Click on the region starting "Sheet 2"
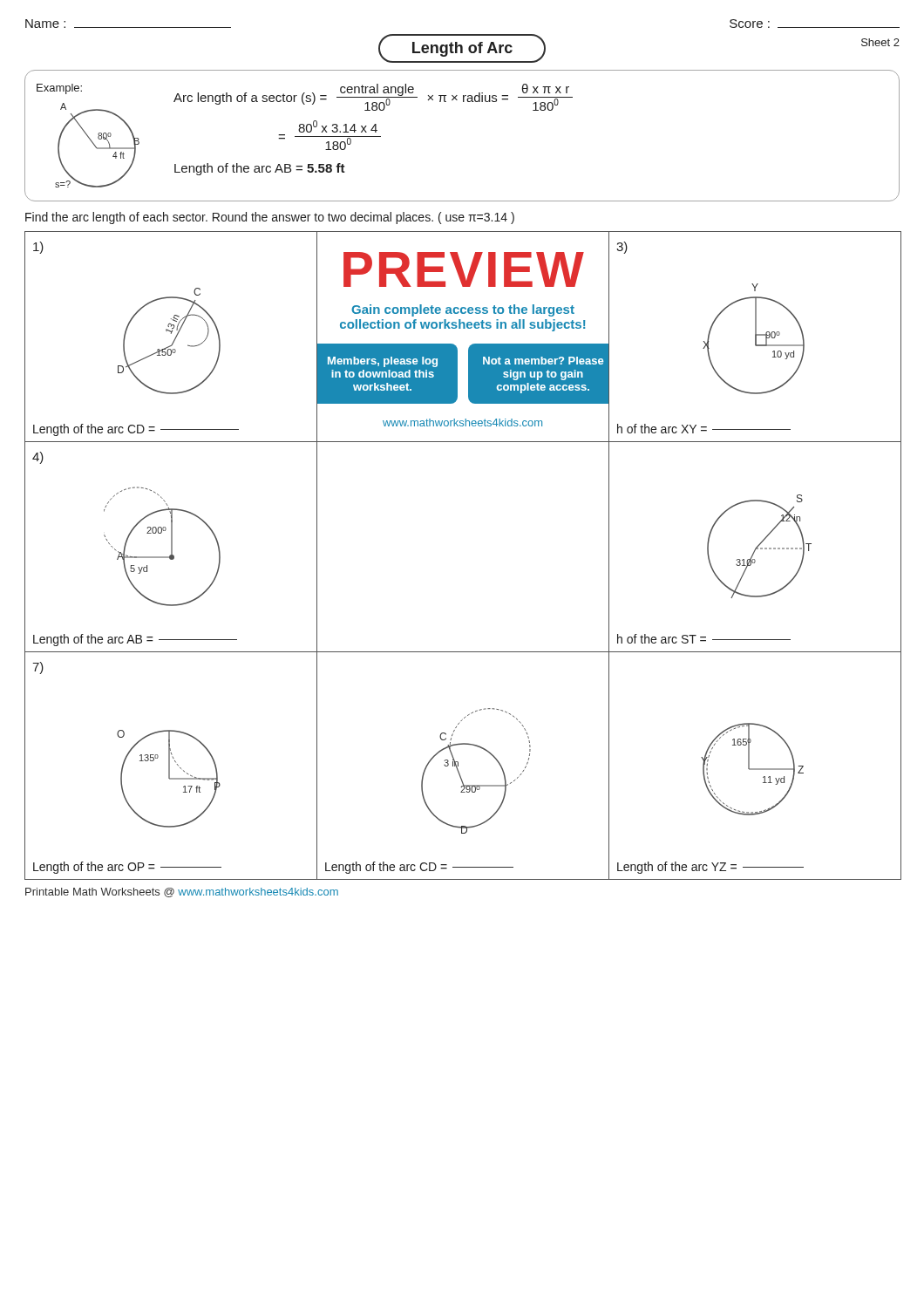Viewport: 924px width, 1308px height. click(880, 42)
